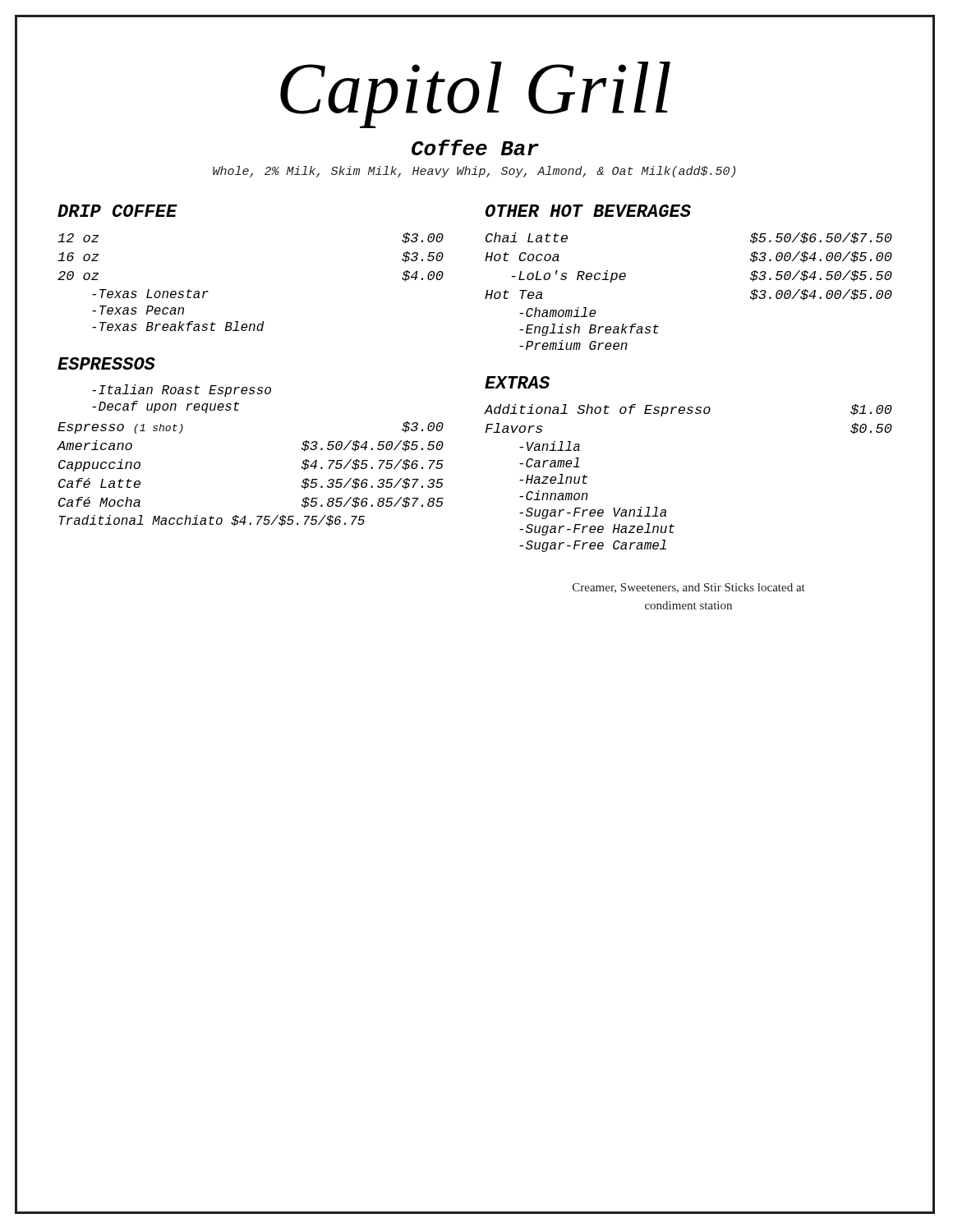The image size is (953, 1232).
Task: Locate the list item that reads "Flavors $0.50"
Action: click(520, 428)
